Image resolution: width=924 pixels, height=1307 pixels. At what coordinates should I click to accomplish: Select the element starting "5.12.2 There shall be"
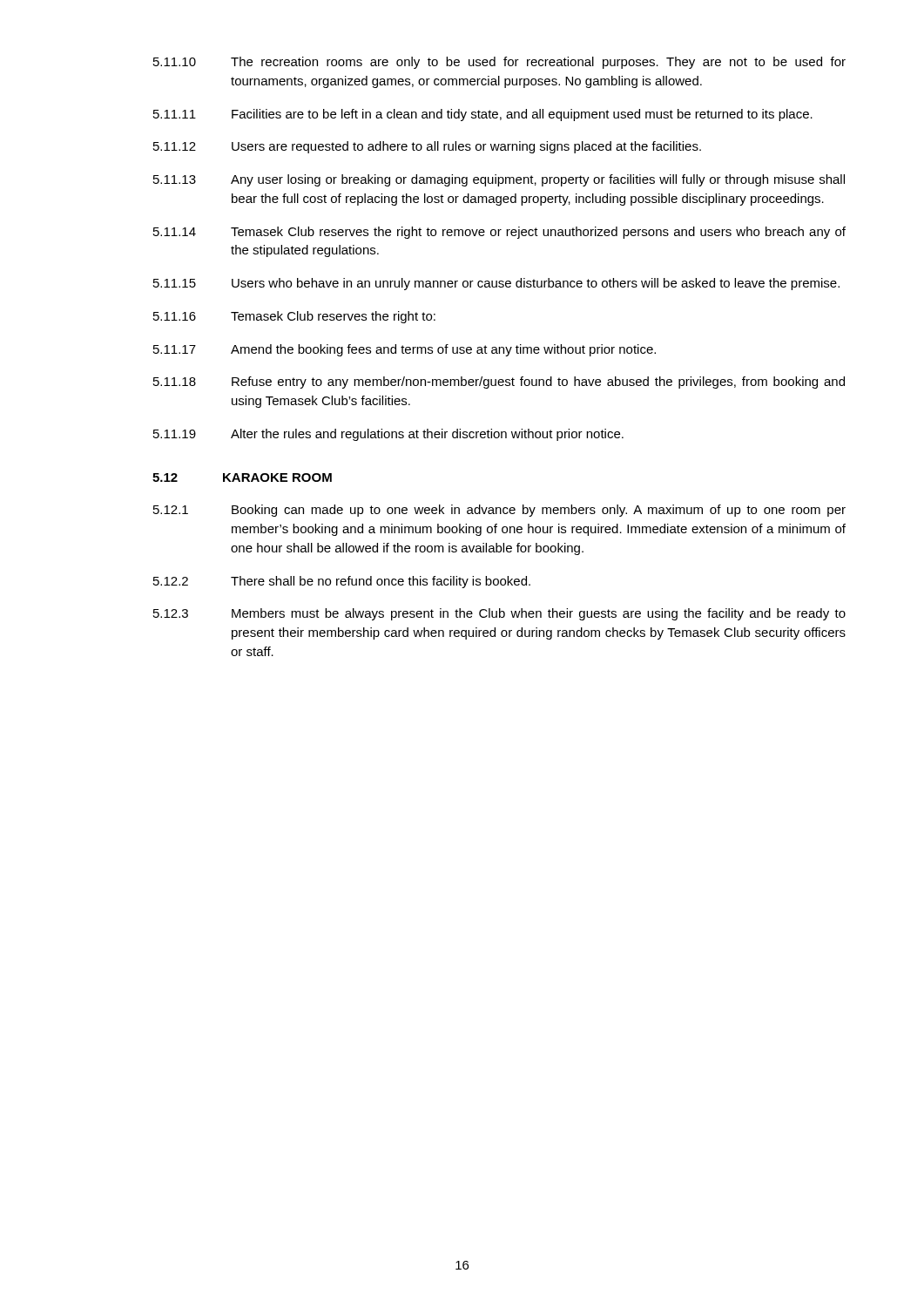(x=499, y=581)
